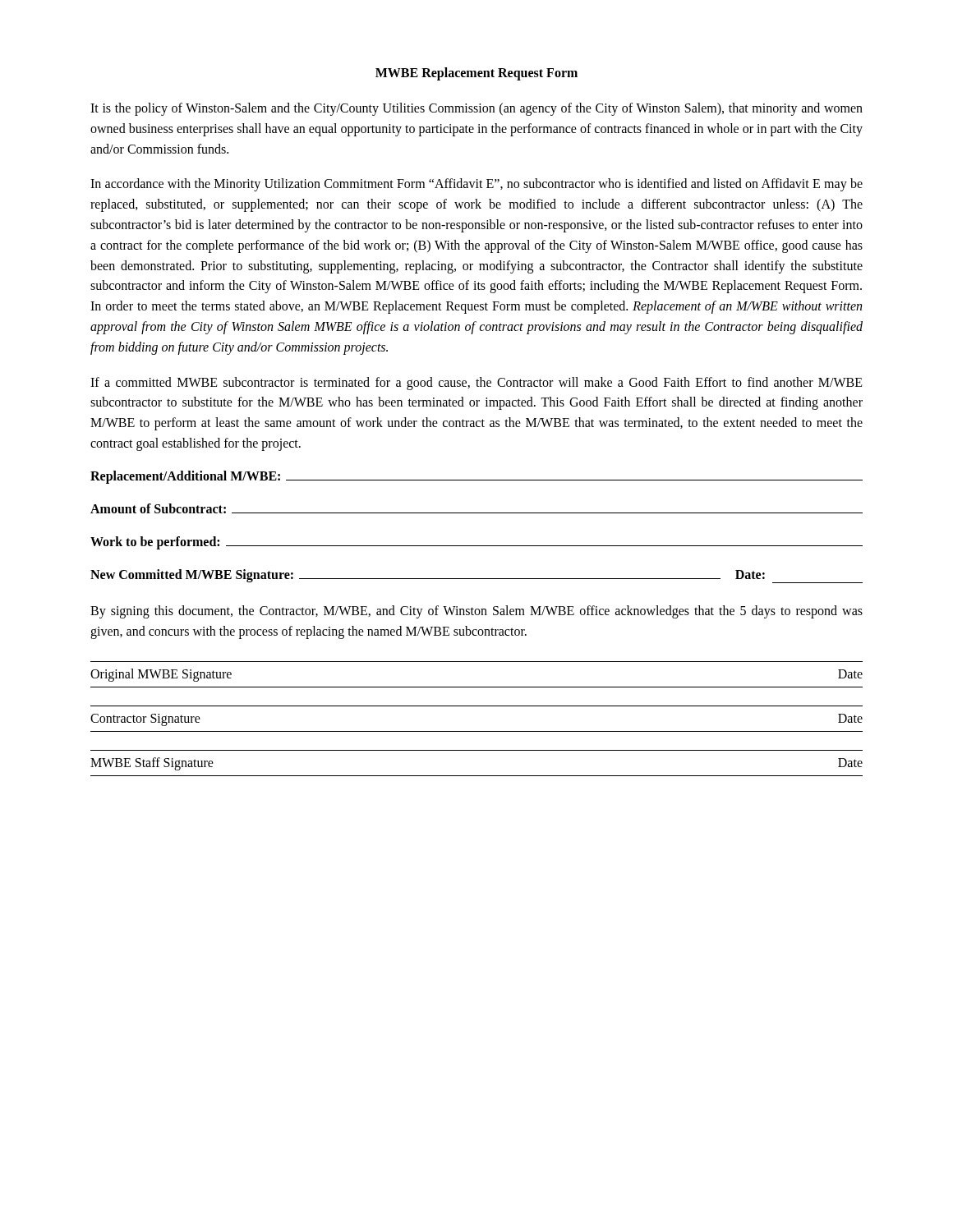Viewport: 953px width, 1232px height.
Task: Point to the block beginning "In accordance with the Minority Utilization Commitment"
Action: [476, 265]
